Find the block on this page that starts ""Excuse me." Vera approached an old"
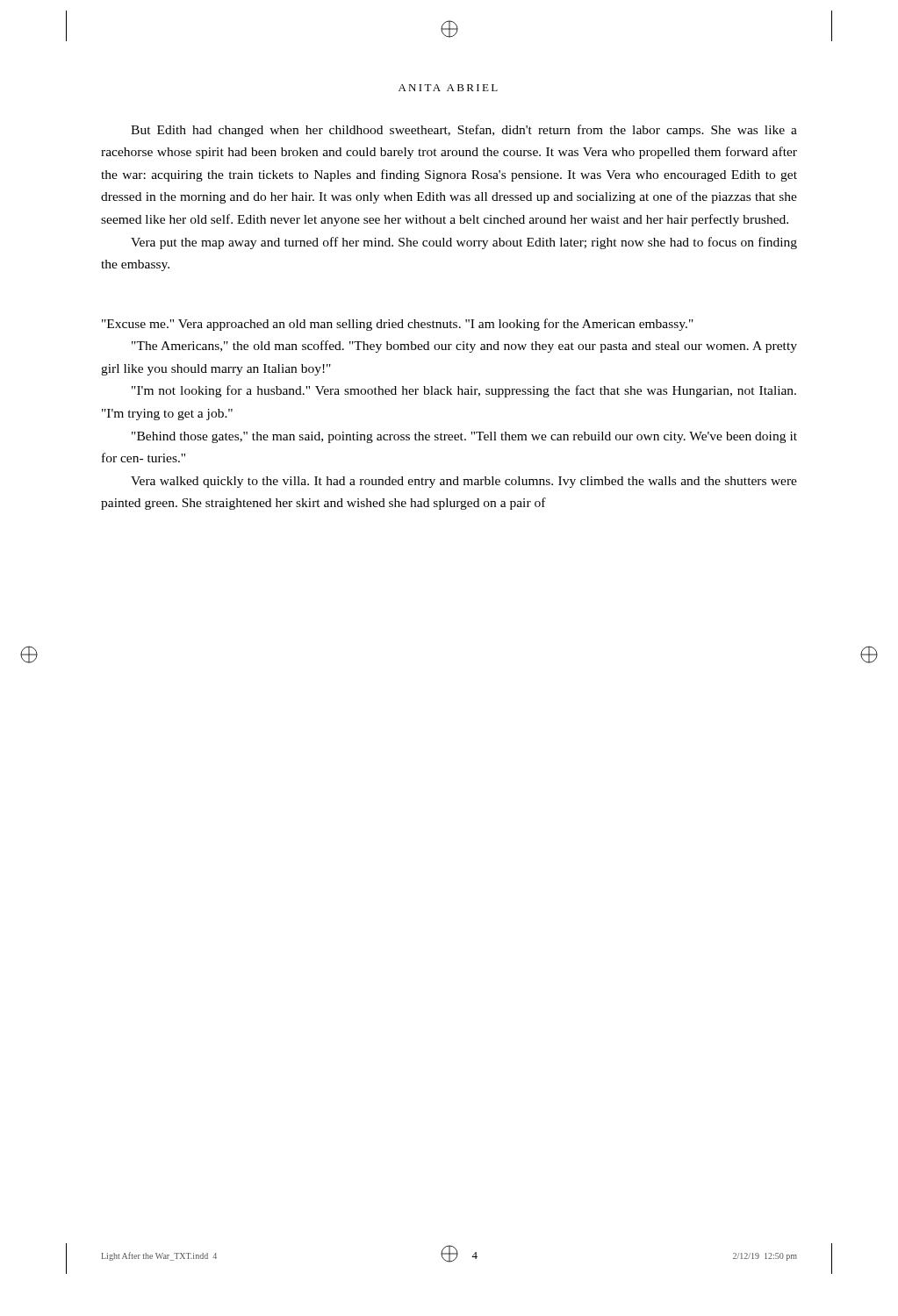This screenshot has height=1316, width=898. (449, 323)
